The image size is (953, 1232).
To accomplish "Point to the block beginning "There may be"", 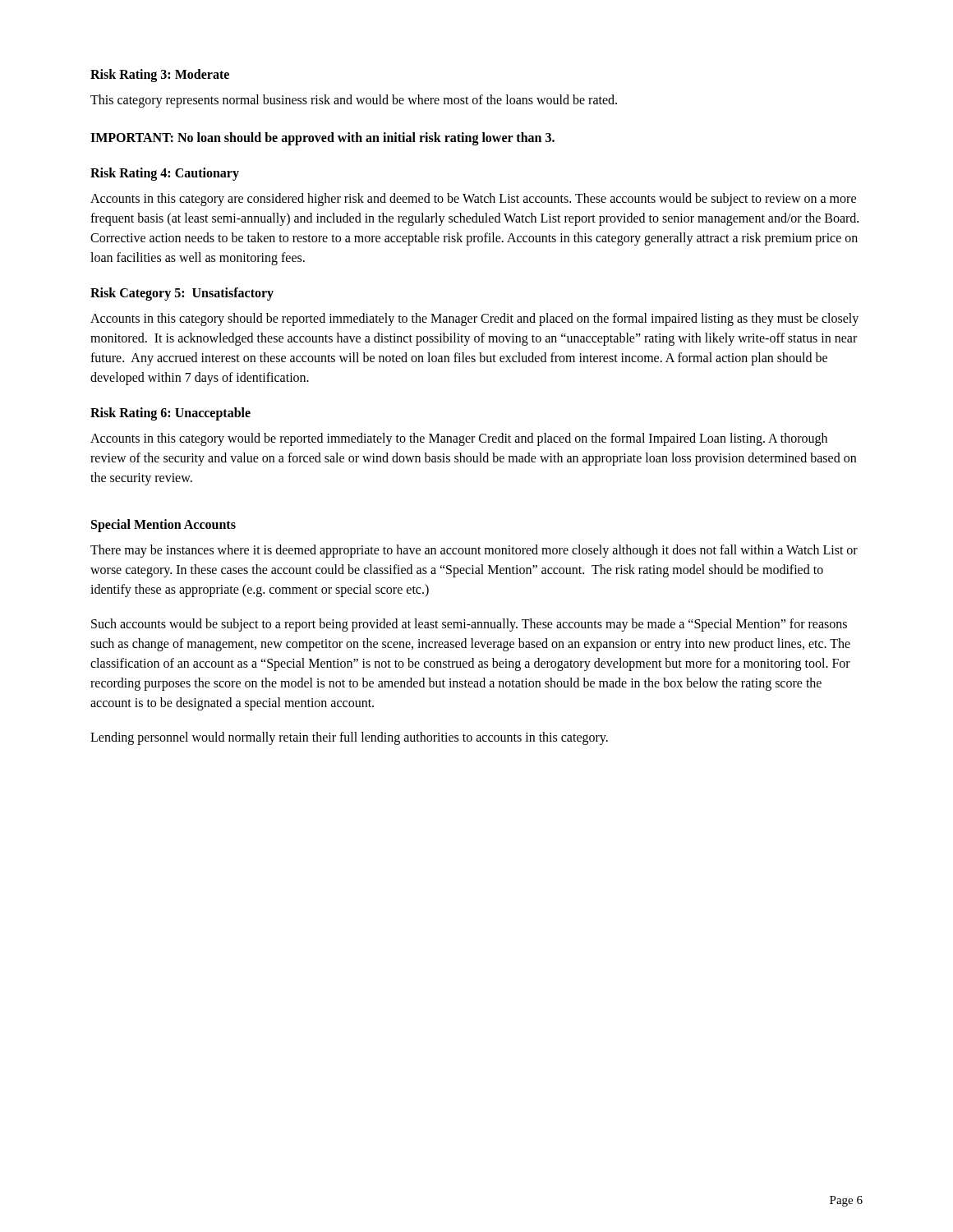I will (474, 570).
